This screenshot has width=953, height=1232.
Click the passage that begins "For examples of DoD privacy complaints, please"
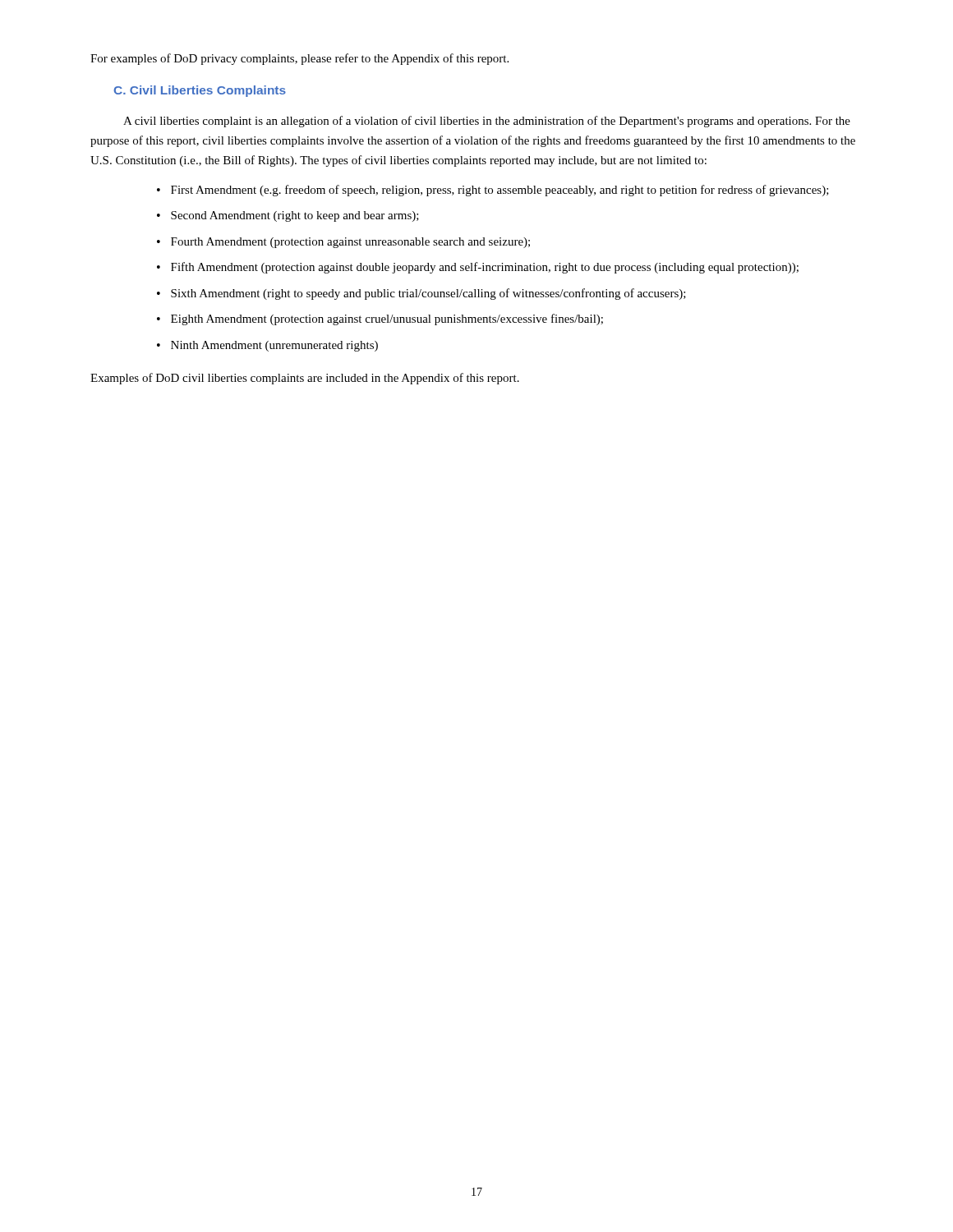click(x=476, y=59)
